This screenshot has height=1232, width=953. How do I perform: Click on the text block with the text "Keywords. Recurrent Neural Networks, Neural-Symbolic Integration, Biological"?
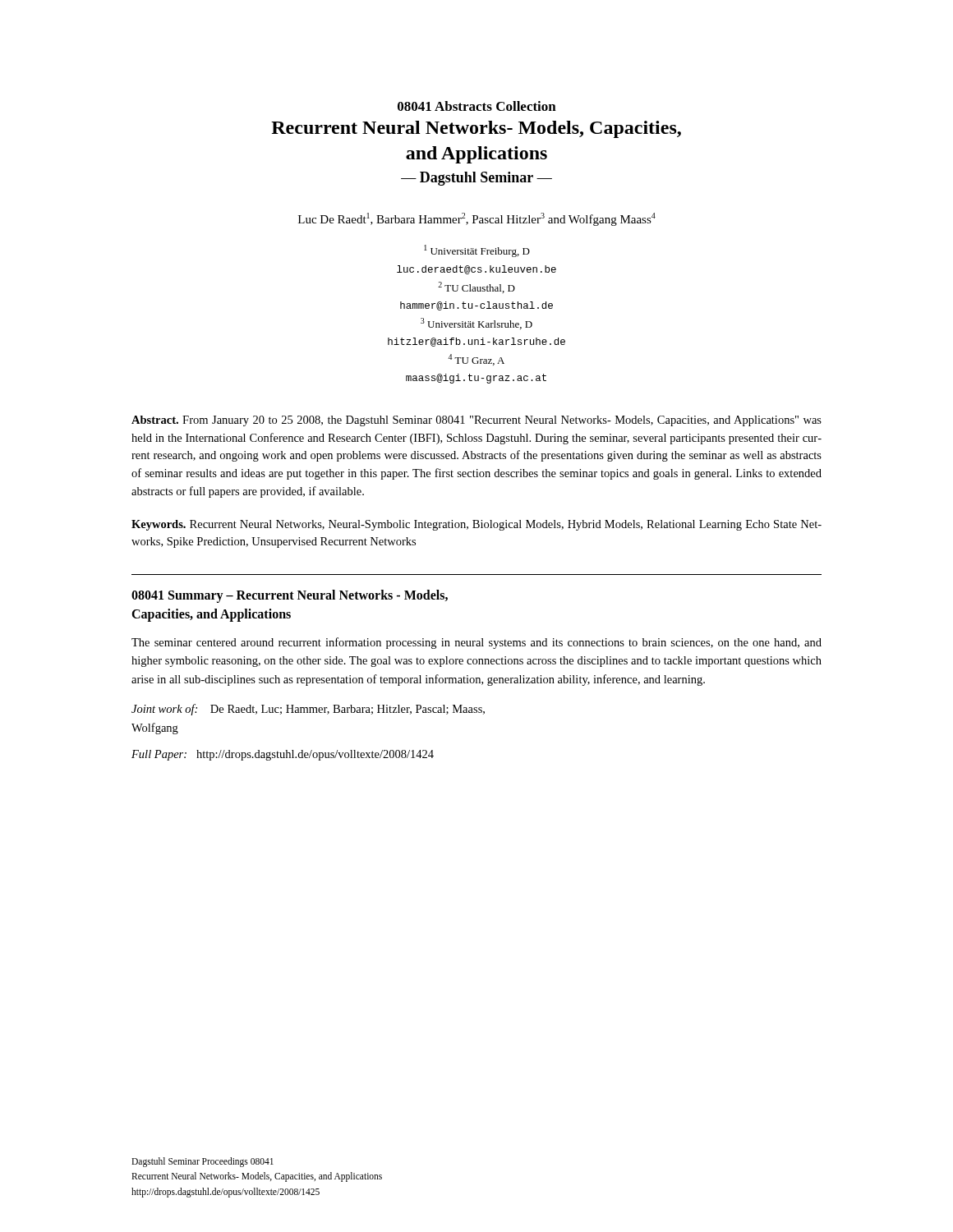pyautogui.click(x=476, y=533)
